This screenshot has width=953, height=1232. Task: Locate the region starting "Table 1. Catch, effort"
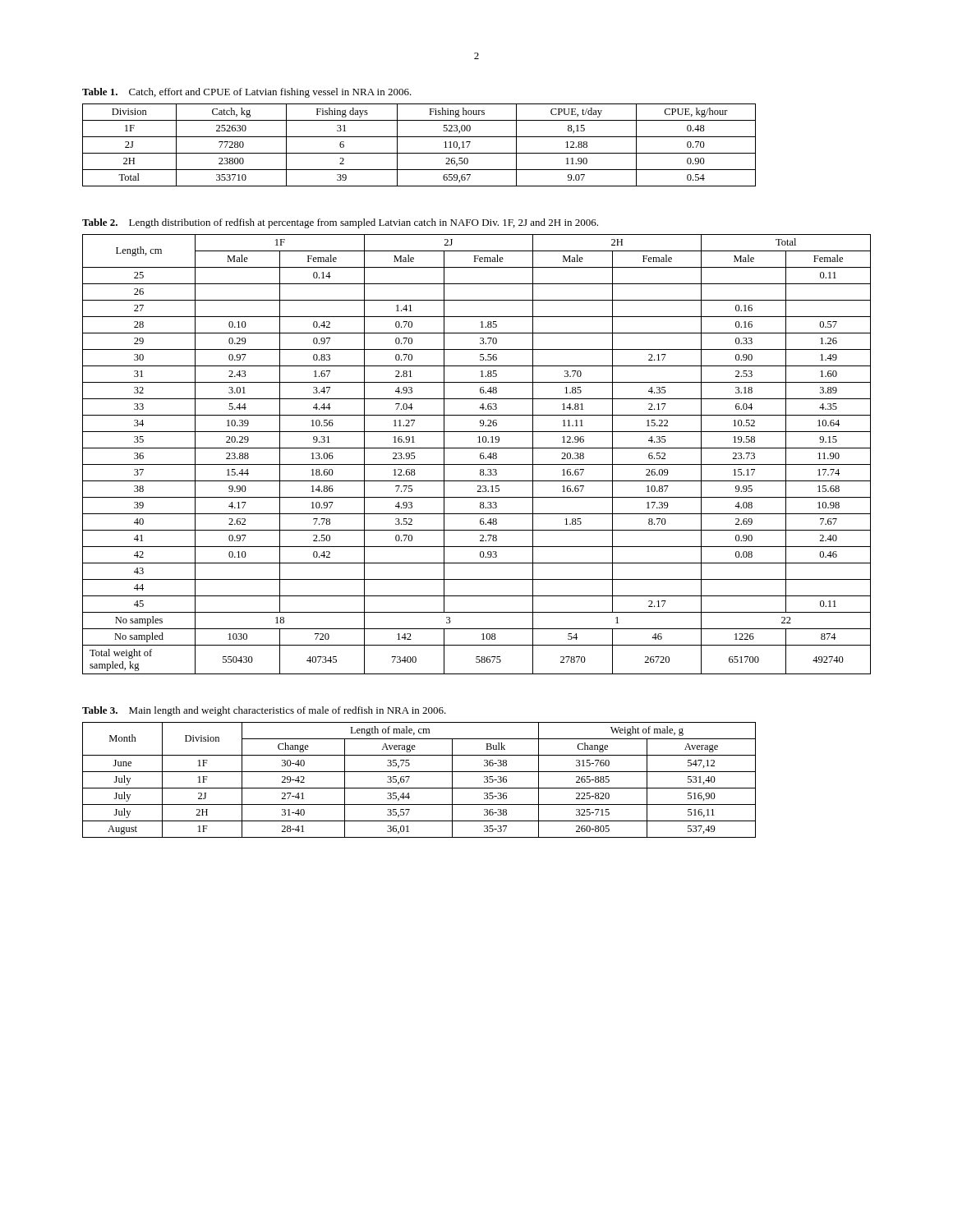[x=247, y=92]
